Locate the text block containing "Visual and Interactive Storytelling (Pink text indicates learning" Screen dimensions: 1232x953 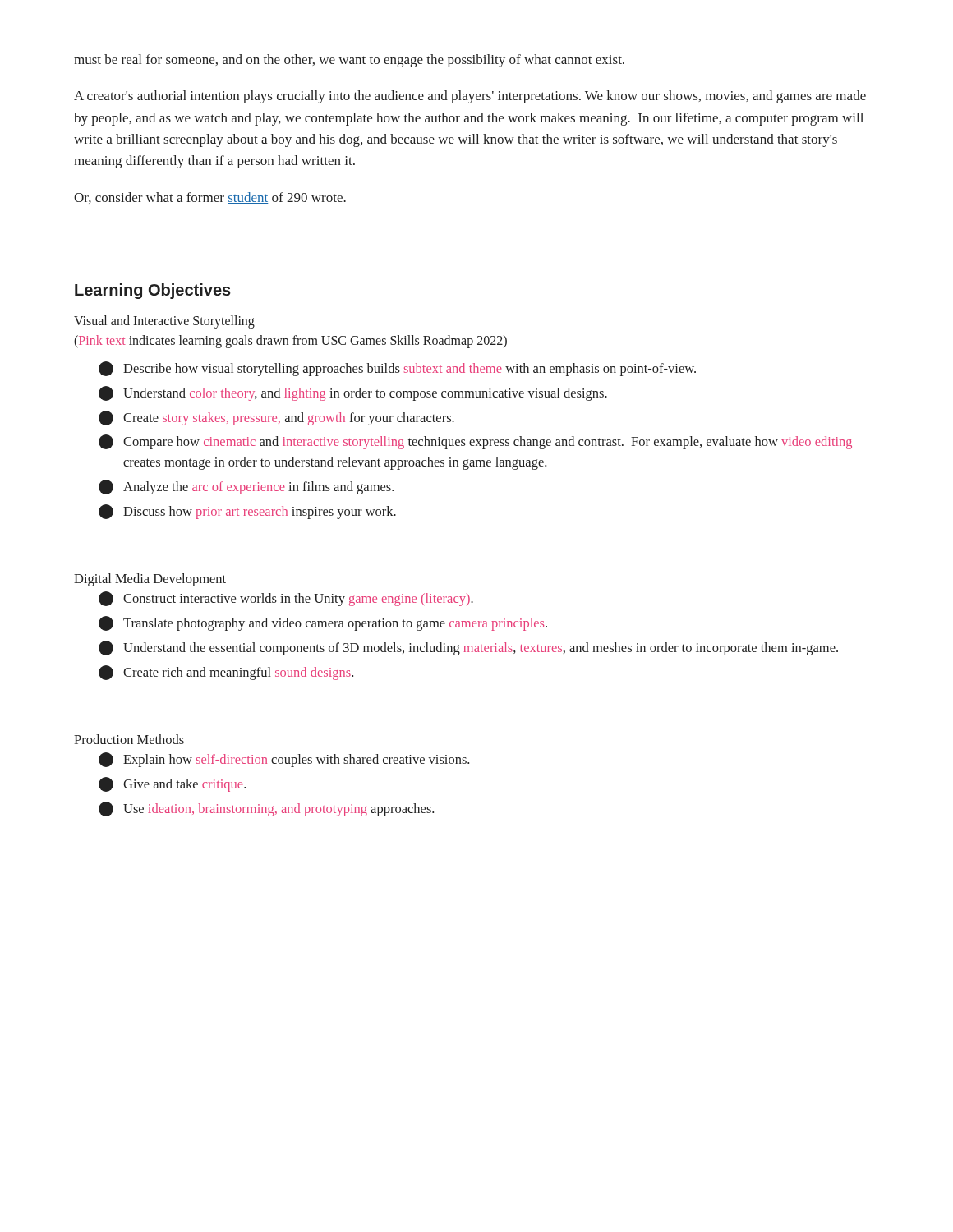point(291,331)
